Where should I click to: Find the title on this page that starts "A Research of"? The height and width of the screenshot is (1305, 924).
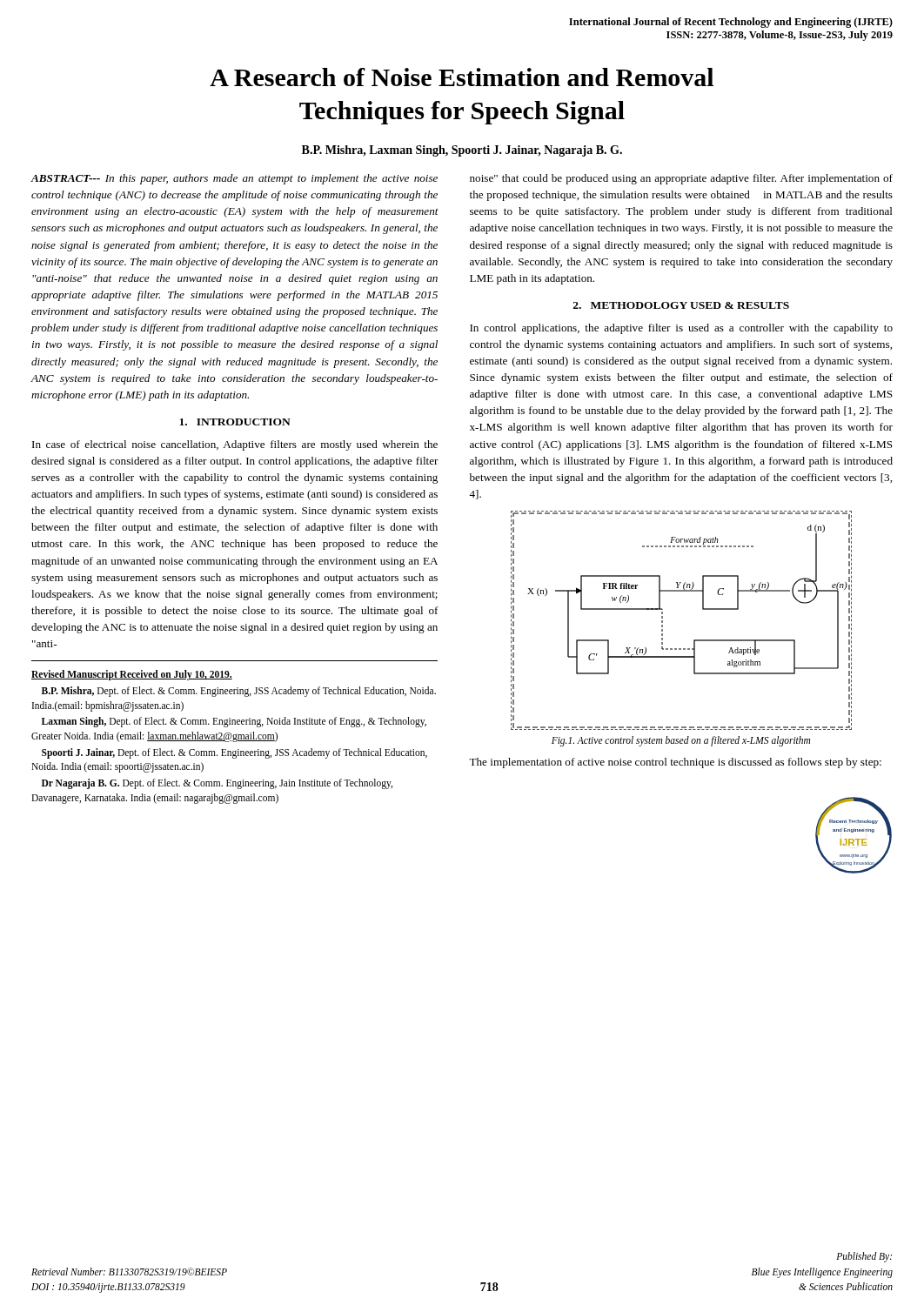point(462,94)
